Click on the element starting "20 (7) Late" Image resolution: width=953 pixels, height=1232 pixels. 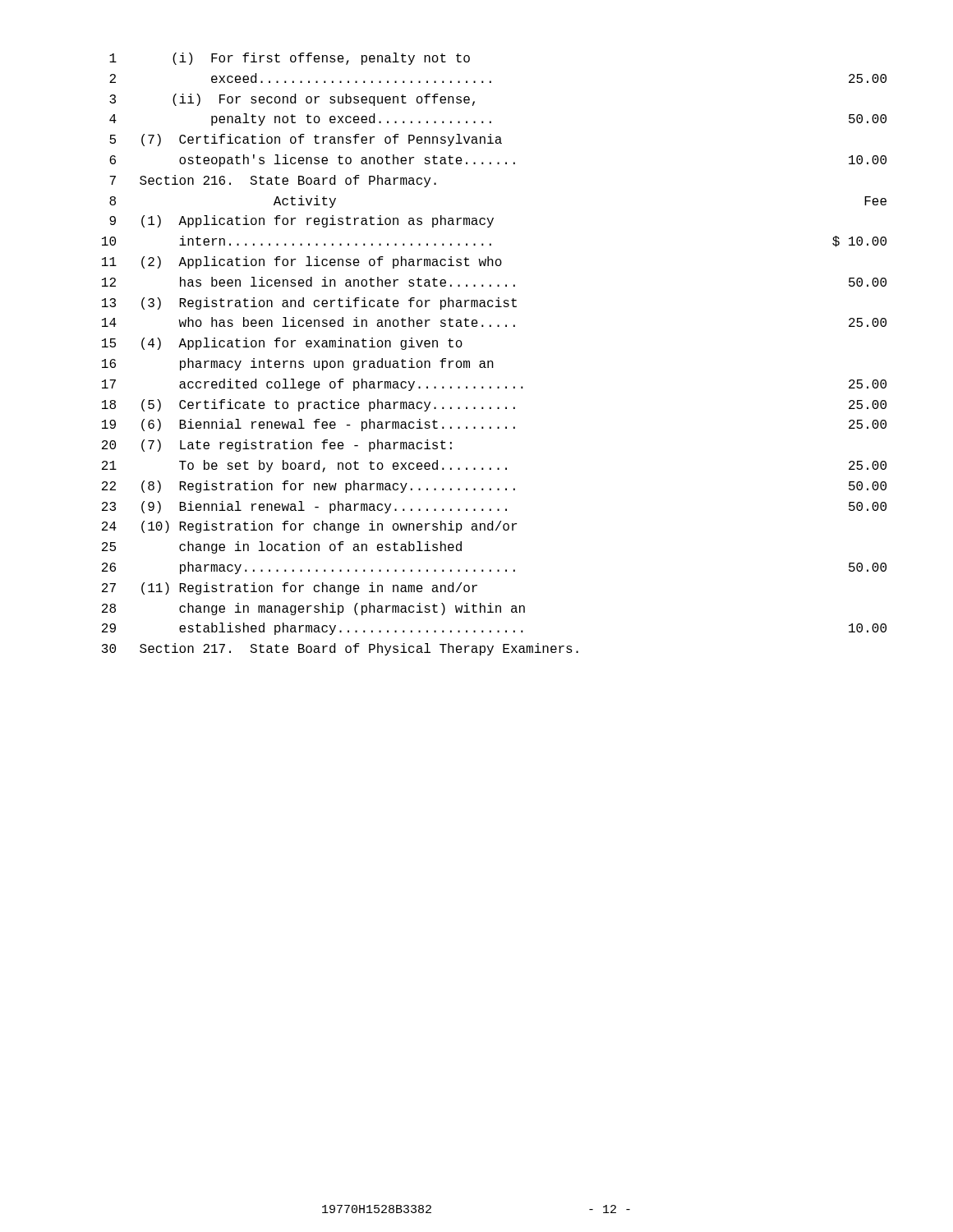277,446
